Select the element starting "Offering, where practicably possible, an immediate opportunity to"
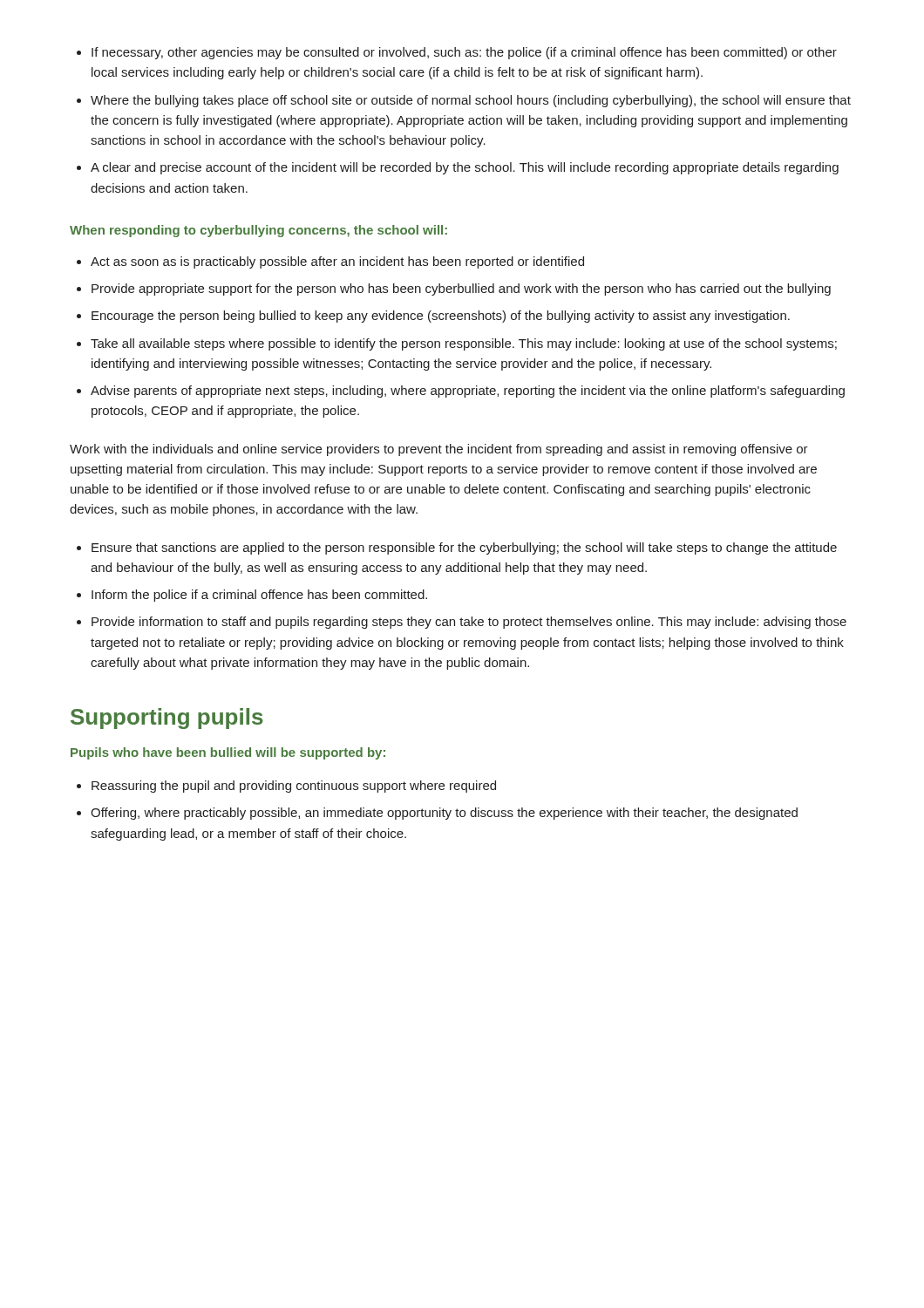The height and width of the screenshot is (1308, 924). (x=462, y=823)
